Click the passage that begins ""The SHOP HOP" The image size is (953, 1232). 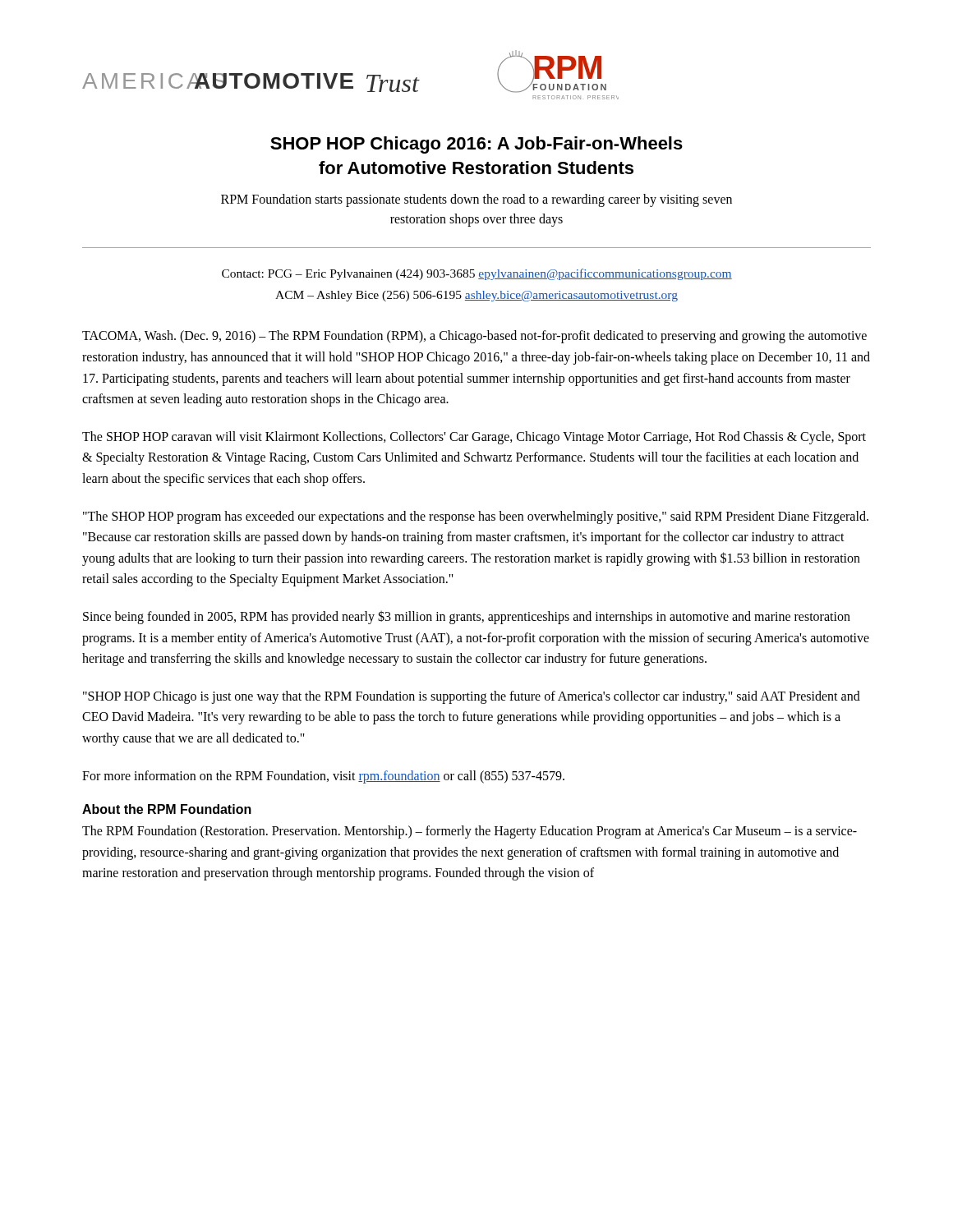point(476,547)
